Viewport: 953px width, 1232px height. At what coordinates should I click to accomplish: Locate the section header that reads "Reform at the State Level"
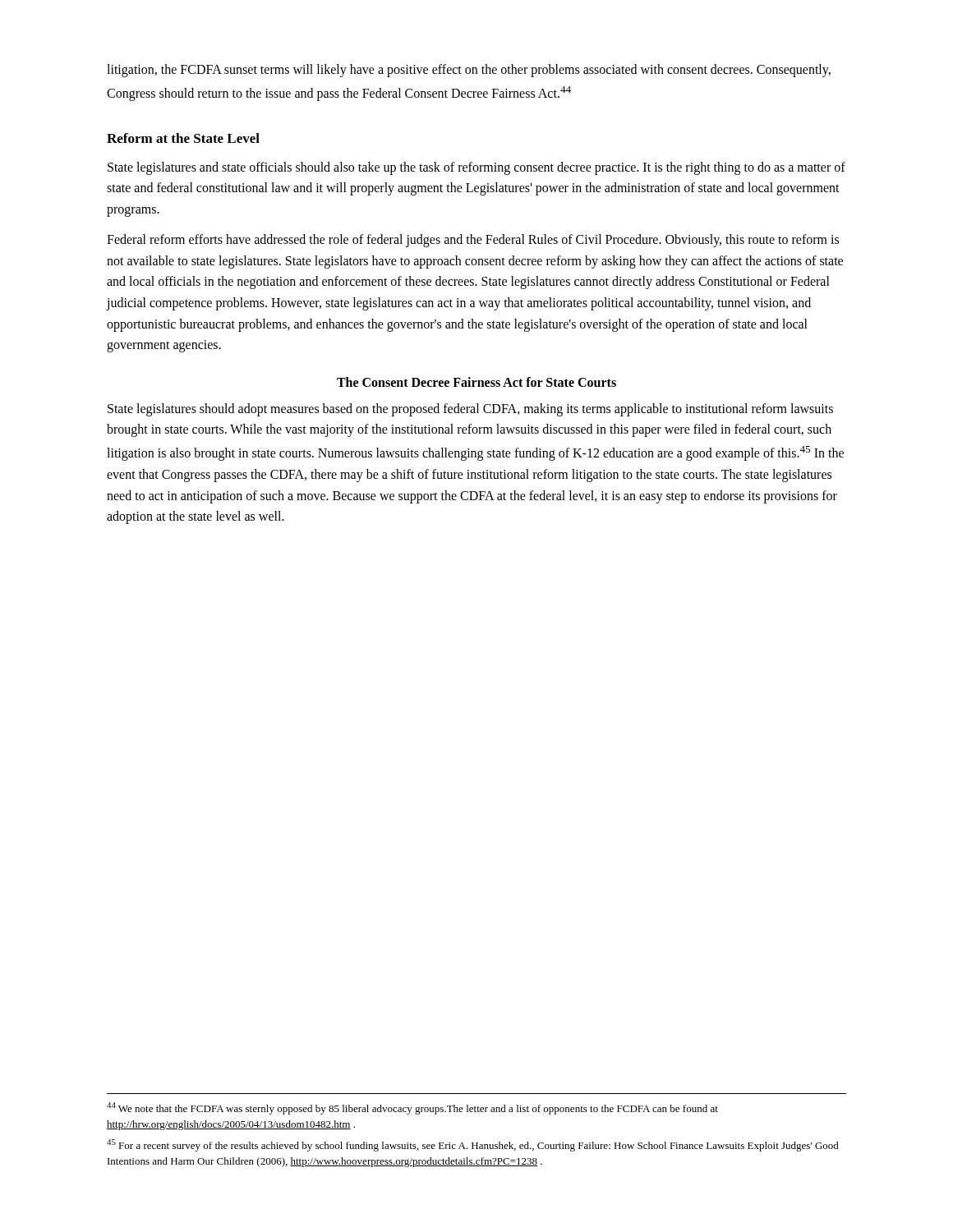[183, 138]
